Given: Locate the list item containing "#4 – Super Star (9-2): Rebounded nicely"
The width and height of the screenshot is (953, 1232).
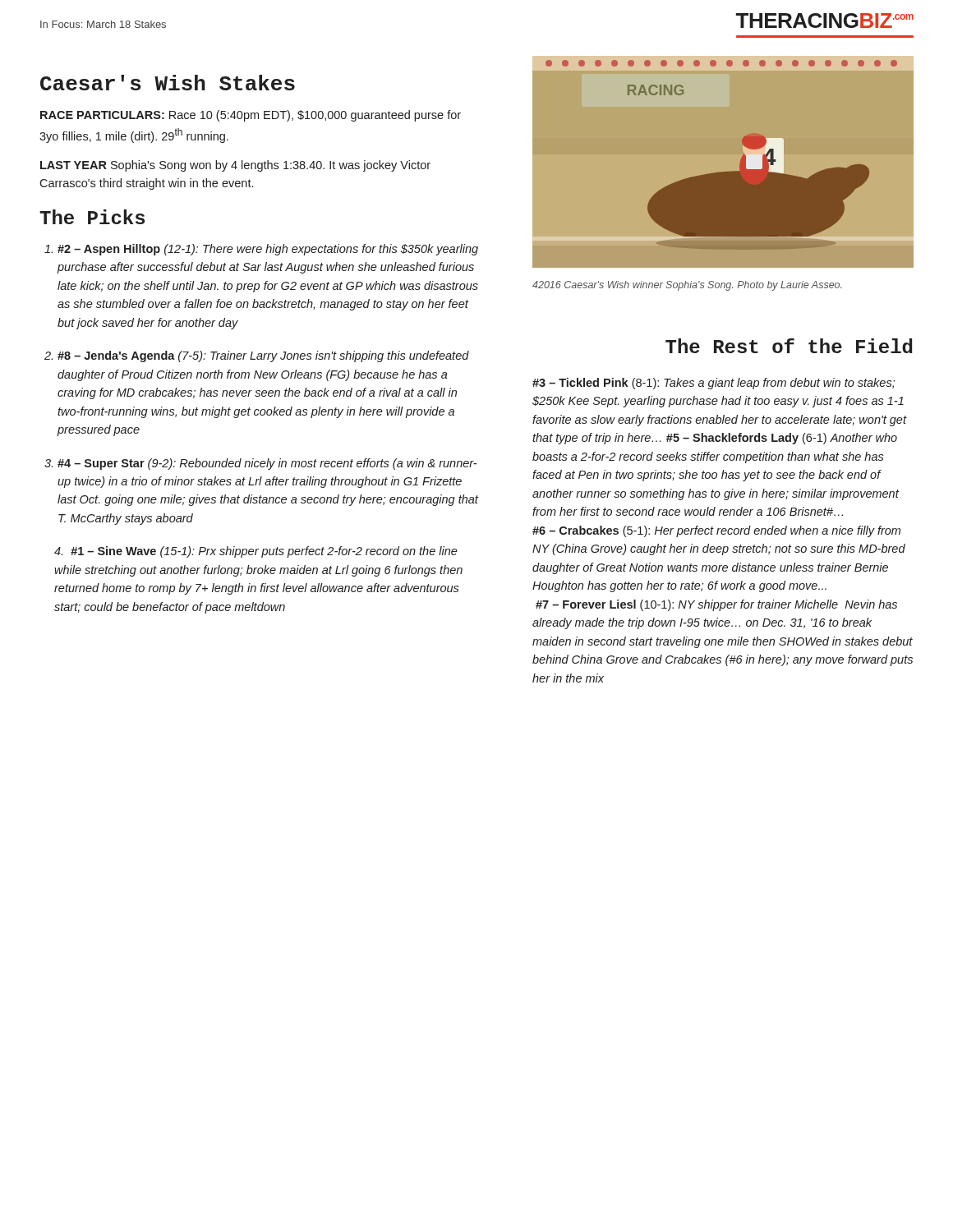Looking at the screenshot, I should [x=268, y=490].
